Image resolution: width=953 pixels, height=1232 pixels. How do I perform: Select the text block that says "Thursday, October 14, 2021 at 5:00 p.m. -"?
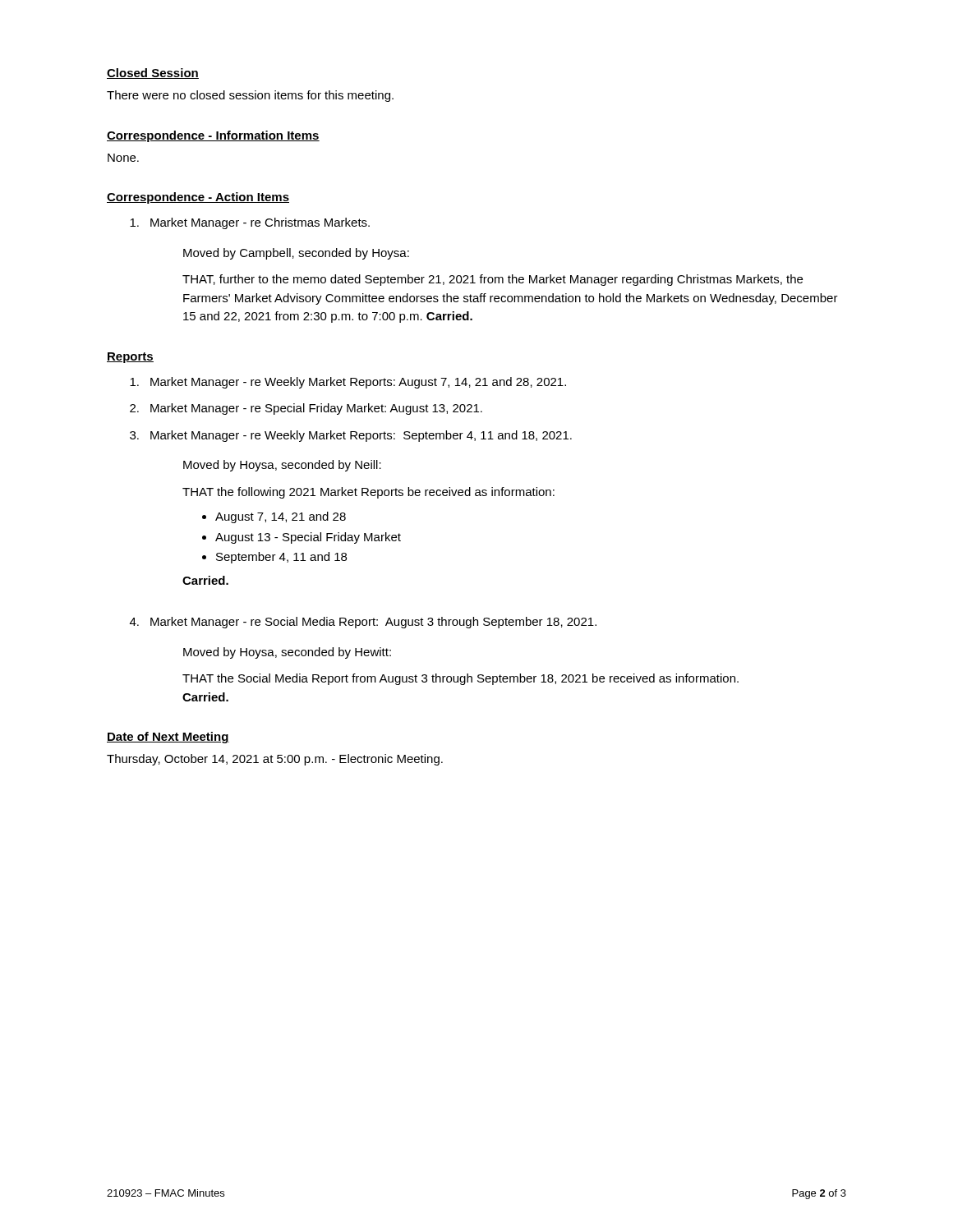[x=275, y=758]
